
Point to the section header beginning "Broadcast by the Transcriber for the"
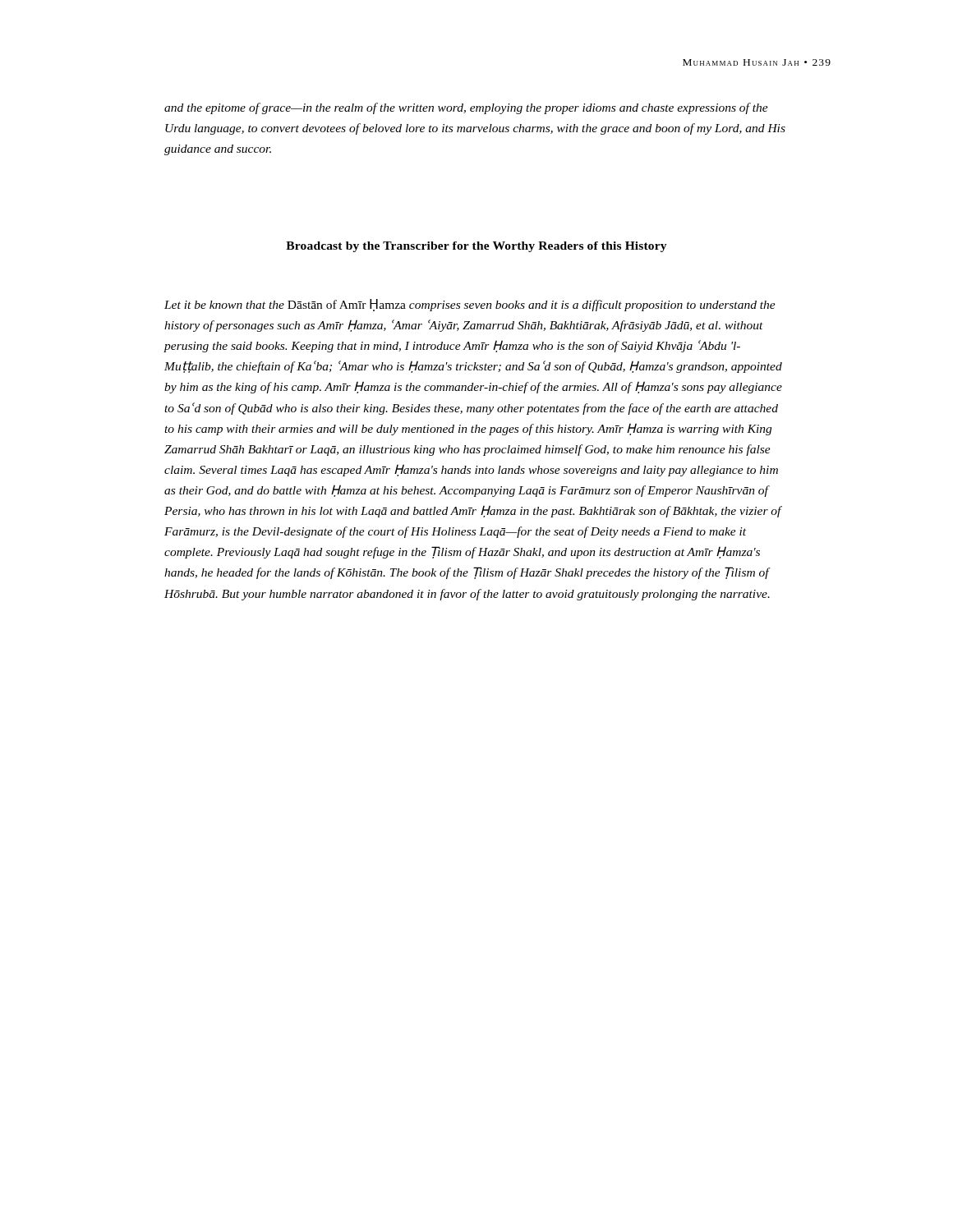click(476, 245)
